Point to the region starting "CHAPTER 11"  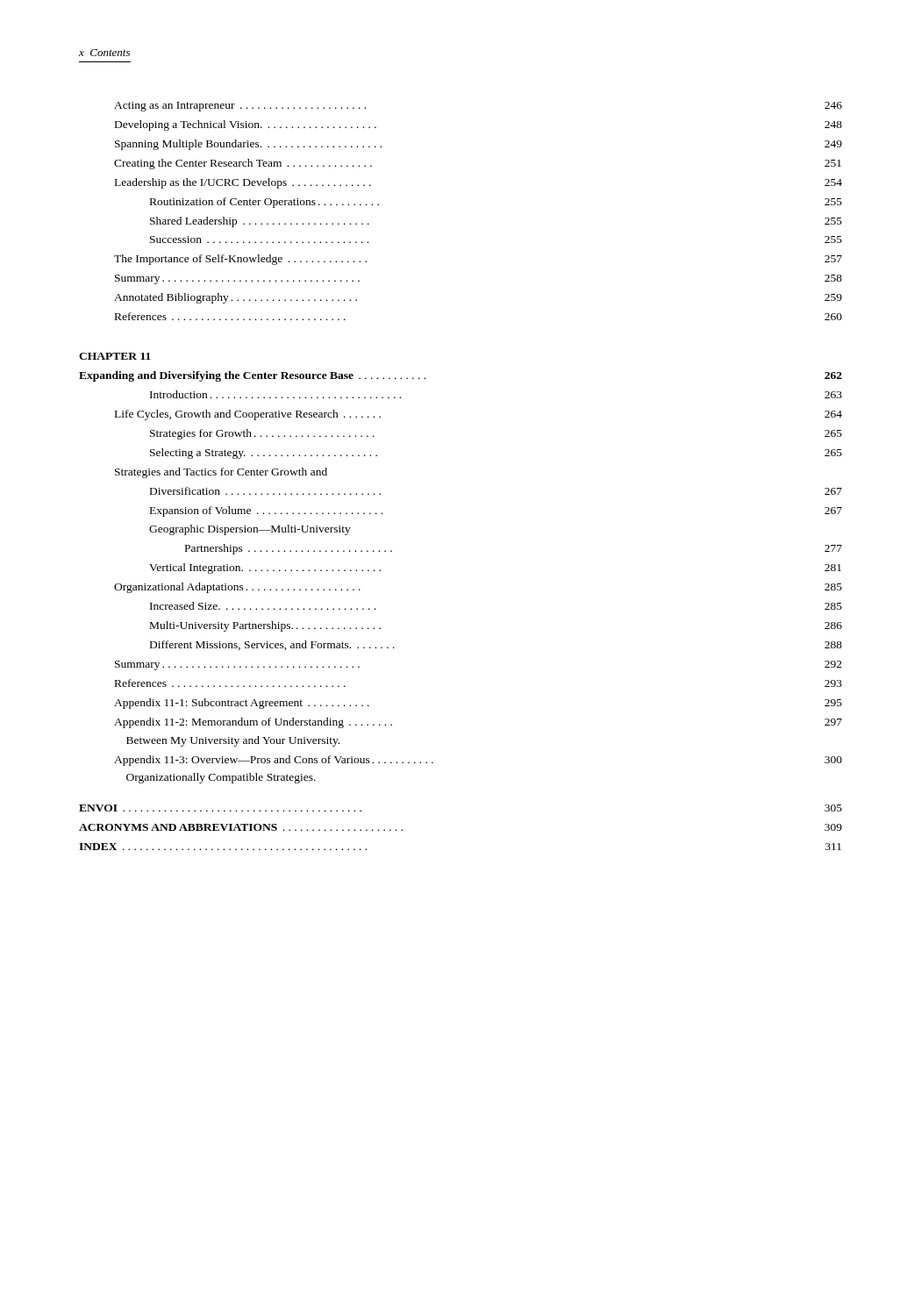click(x=115, y=356)
